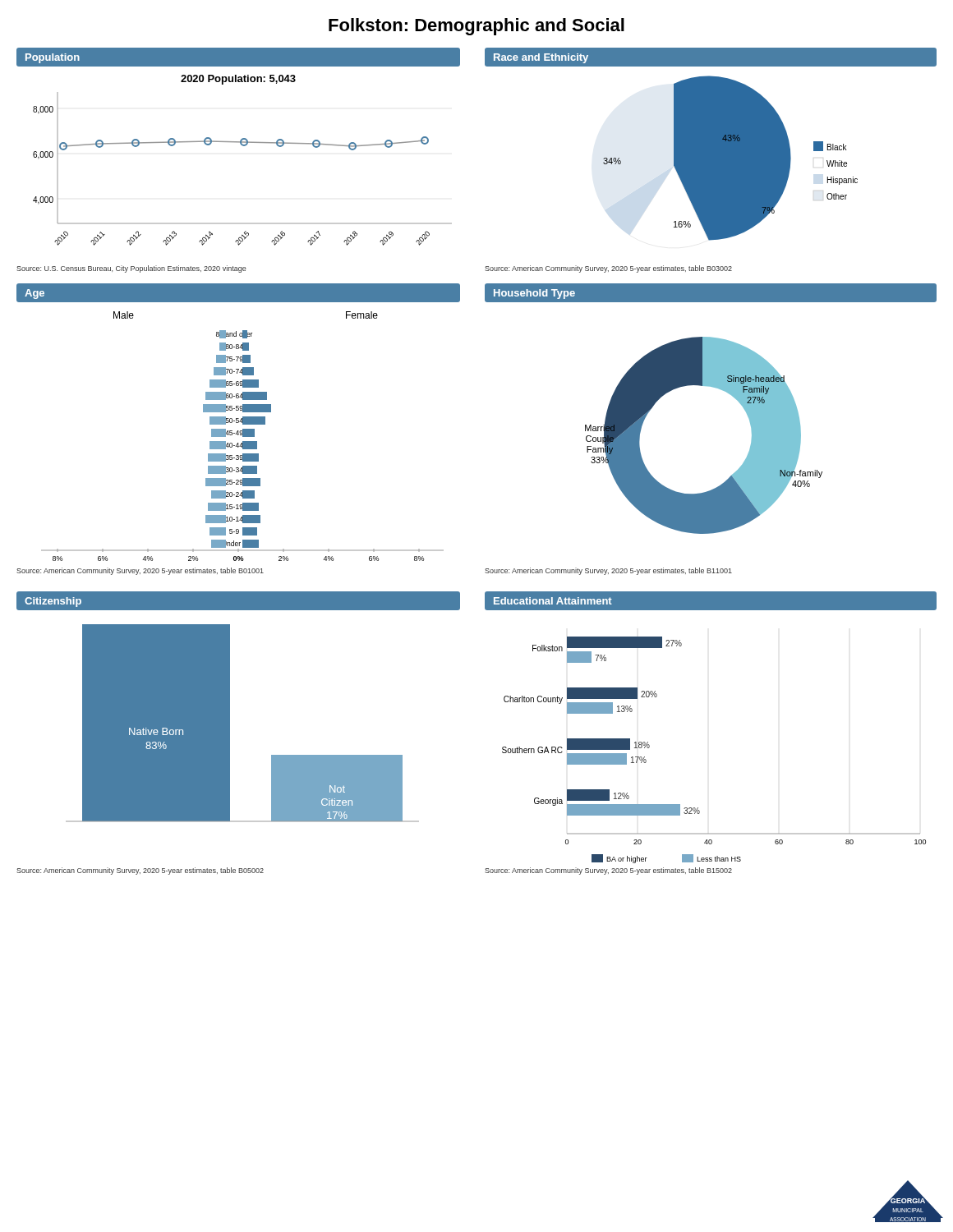Find the caption with the text "Source: U.S. Census Bureau, City Population Estimates, 2020"
Viewport: 953px width, 1232px height.
131,269
